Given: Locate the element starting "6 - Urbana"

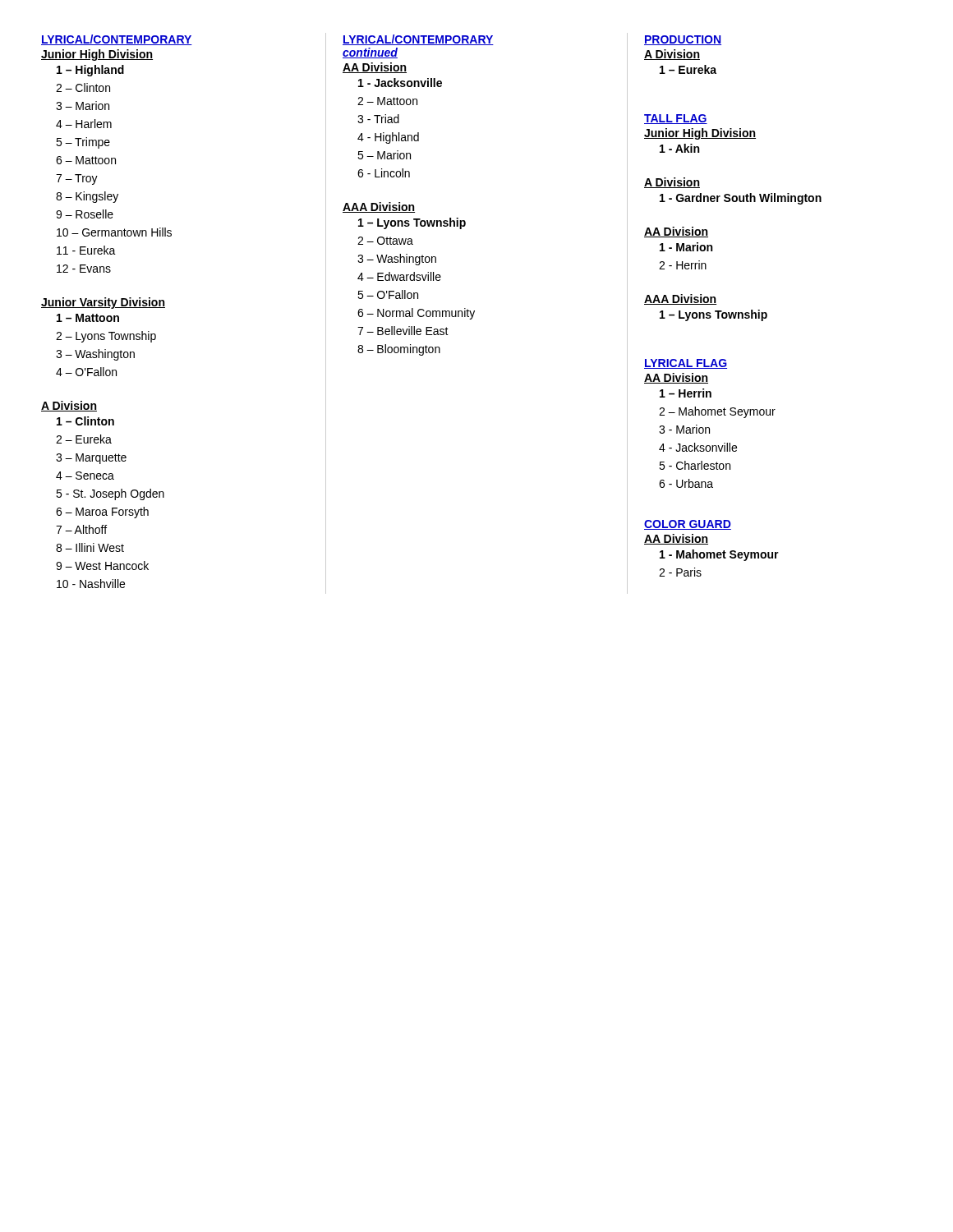Looking at the screenshot, I should [686, 484].
